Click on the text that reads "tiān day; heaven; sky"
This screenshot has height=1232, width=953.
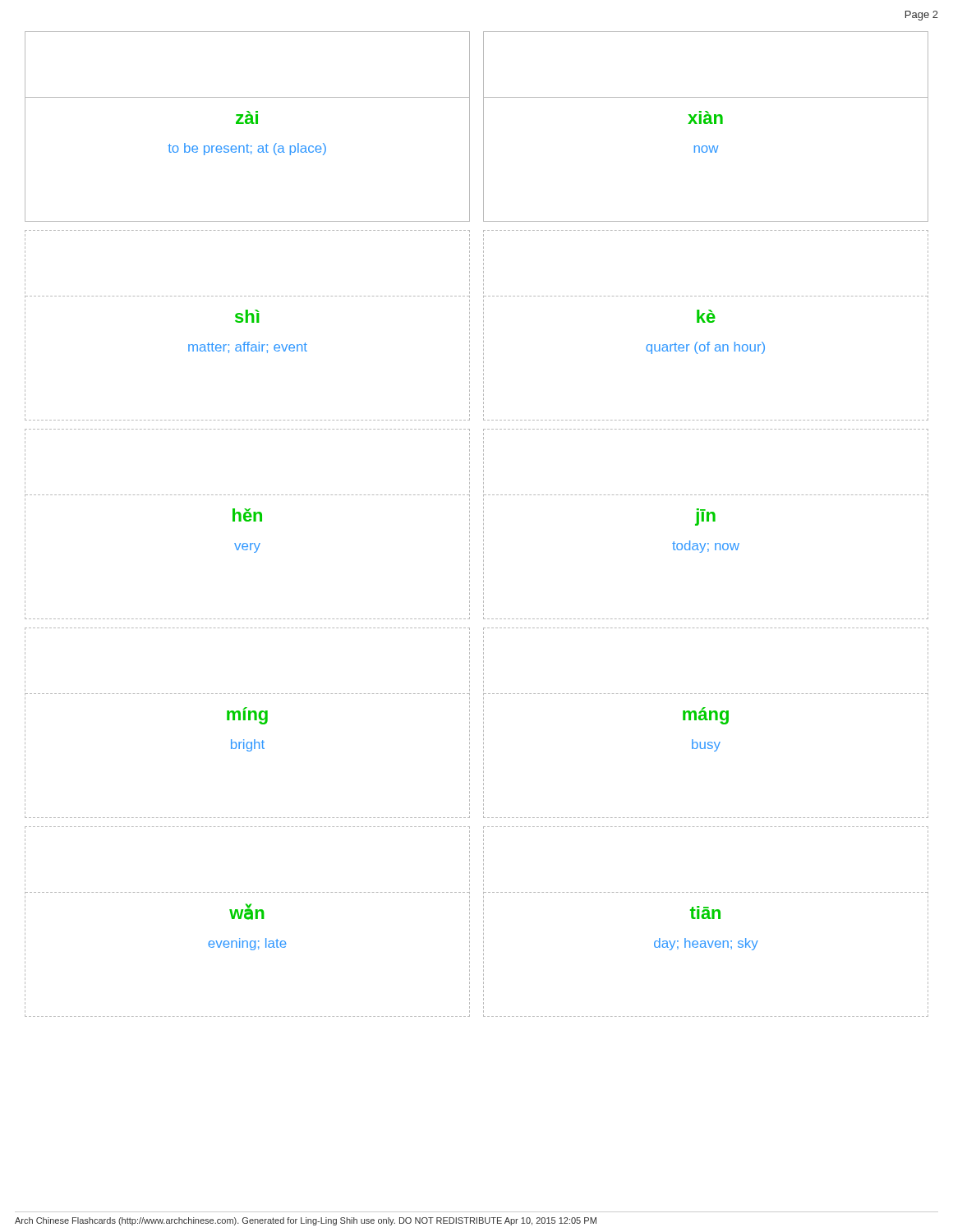pyautogui.click(x=706, y=922)
